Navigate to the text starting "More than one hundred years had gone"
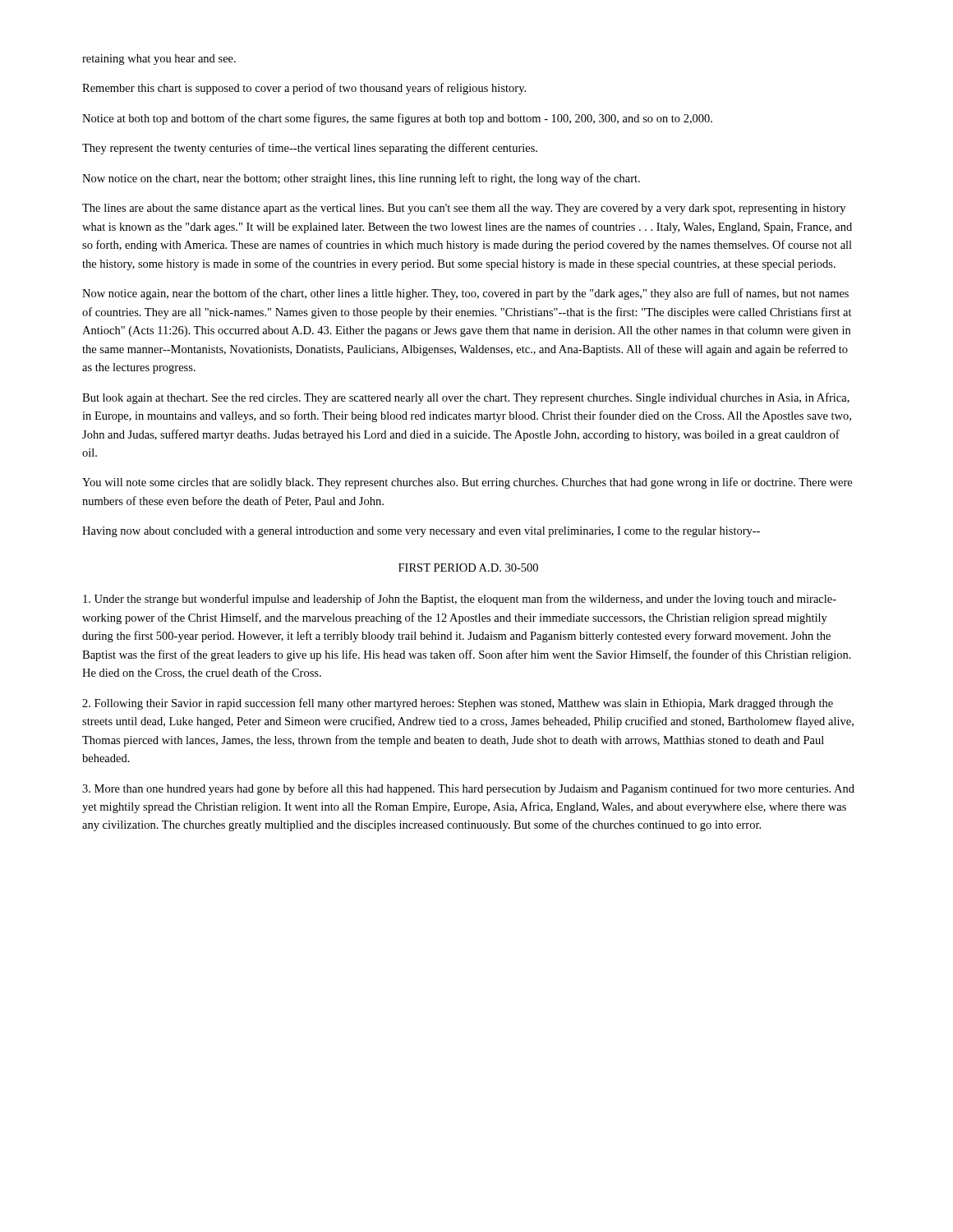Image resolution: width=953 pixels, height=1232 pixels. click(x=468, y=807)
